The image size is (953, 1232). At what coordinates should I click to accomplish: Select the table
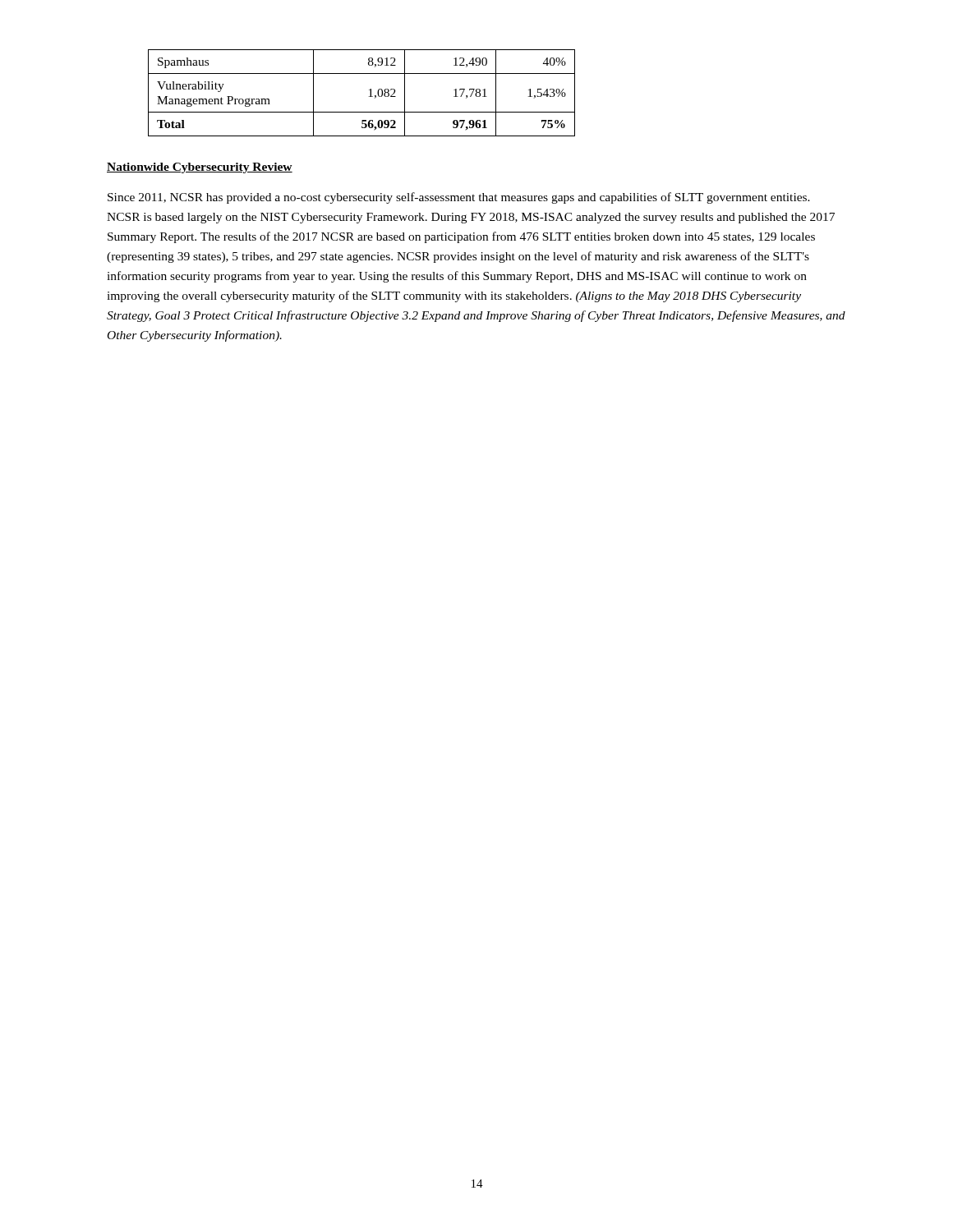(x=497, y=93)
